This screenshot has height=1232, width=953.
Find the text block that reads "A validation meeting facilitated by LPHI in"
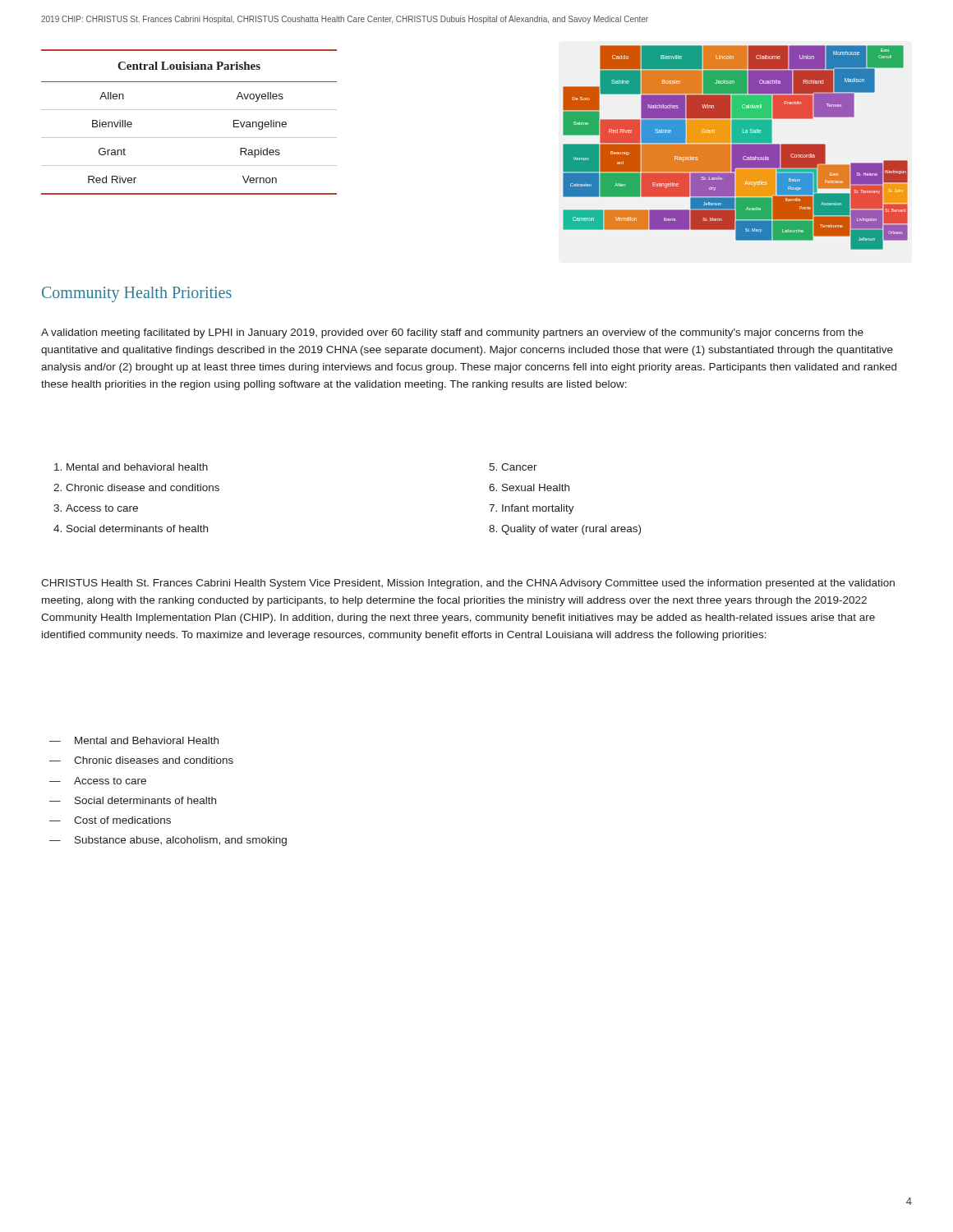pos(469,358)
